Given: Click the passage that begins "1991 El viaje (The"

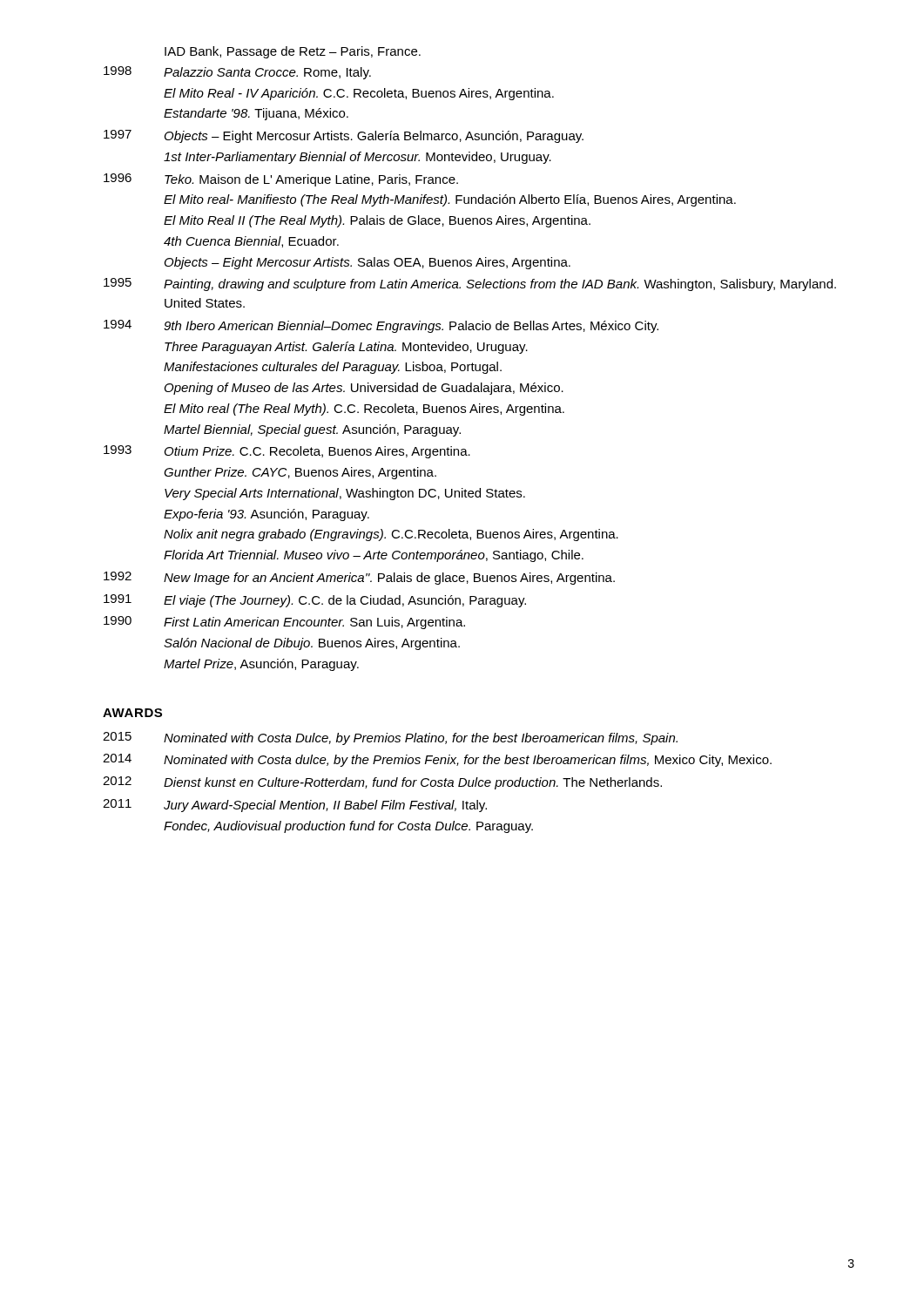Looking at the screenshot, I should pos(479,601).
